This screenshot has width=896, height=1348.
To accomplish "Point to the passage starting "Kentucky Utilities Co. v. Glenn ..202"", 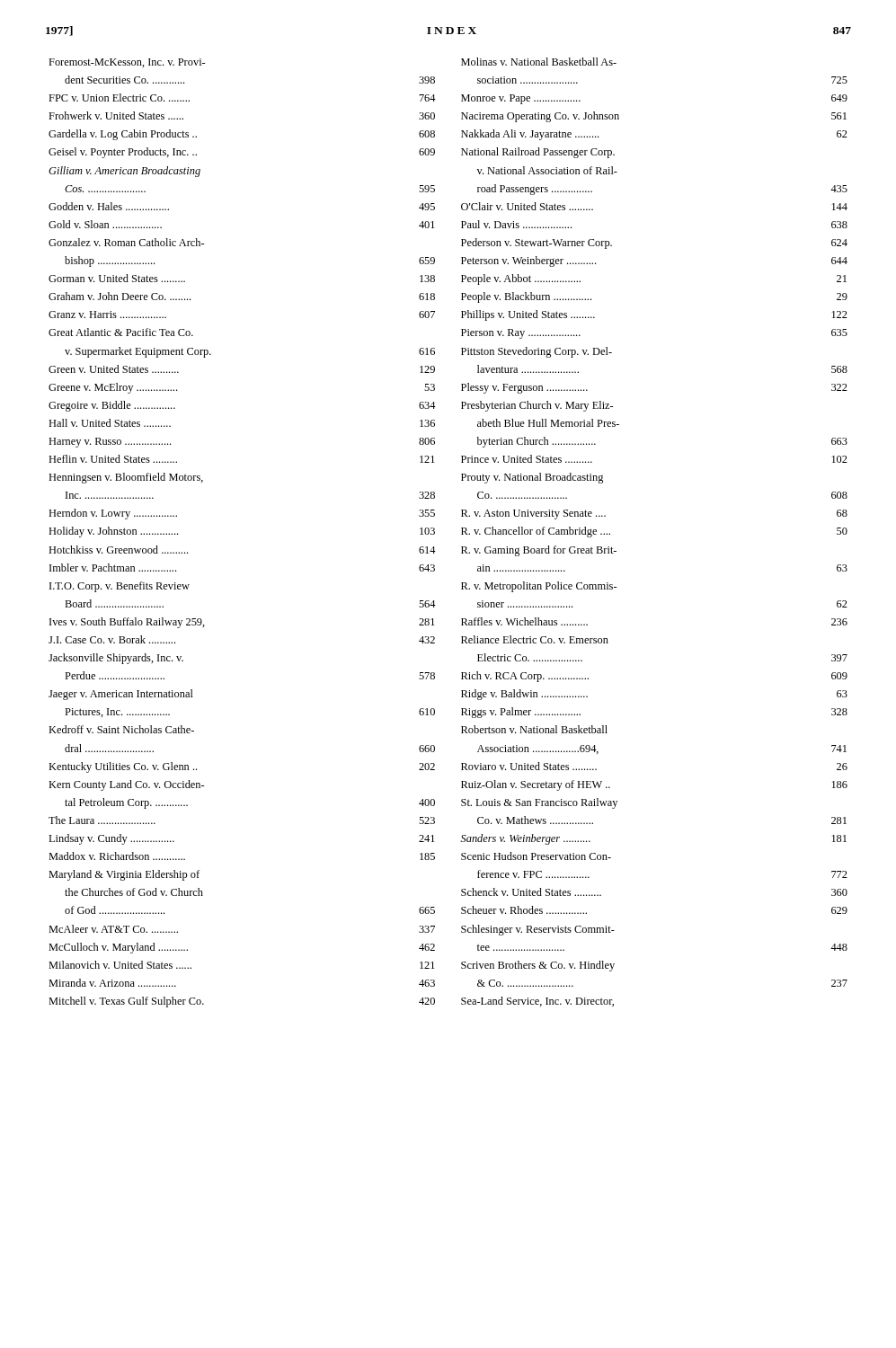I will (x=122, y=767).
